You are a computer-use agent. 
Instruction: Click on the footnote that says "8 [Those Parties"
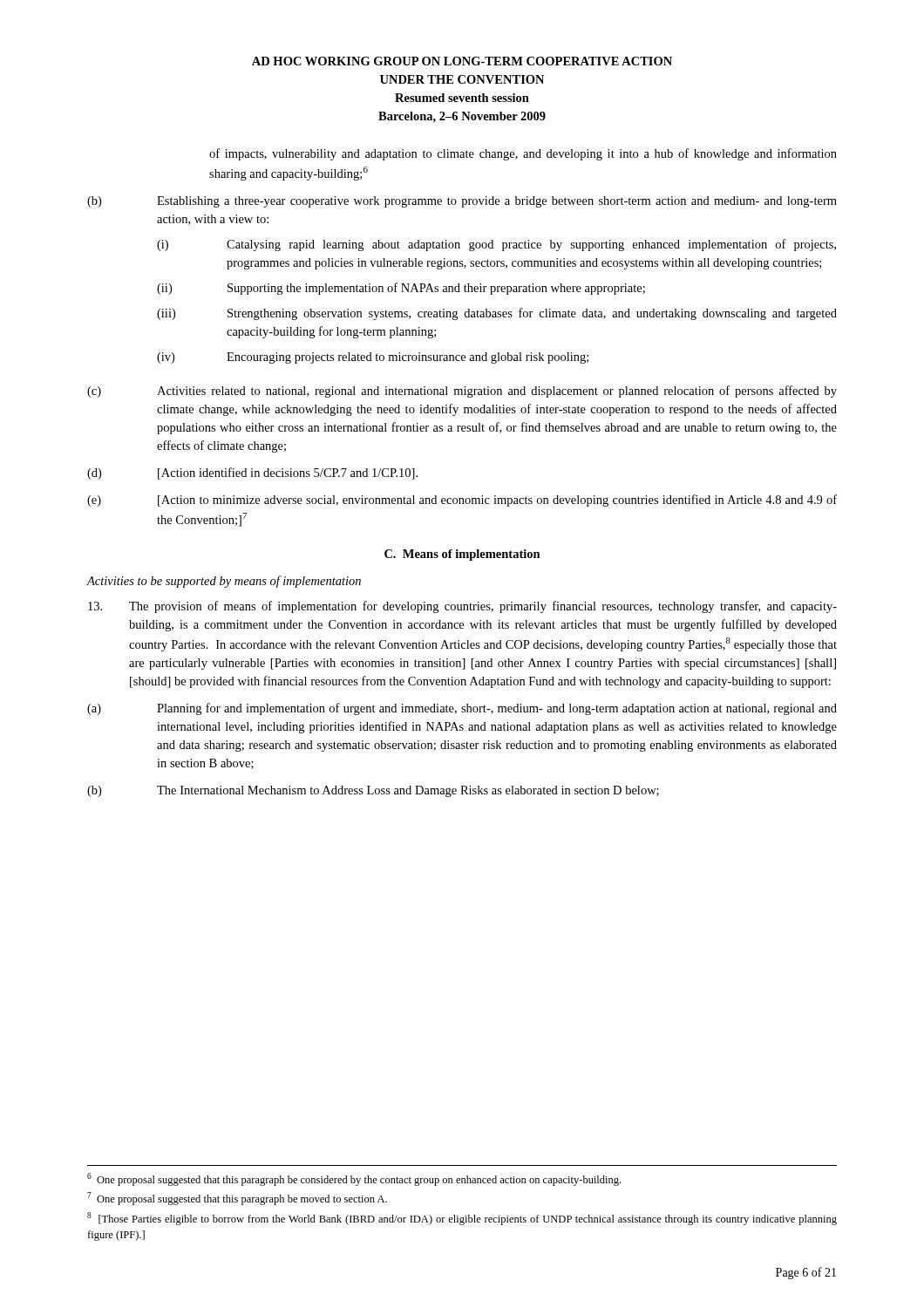point(462,1226)
